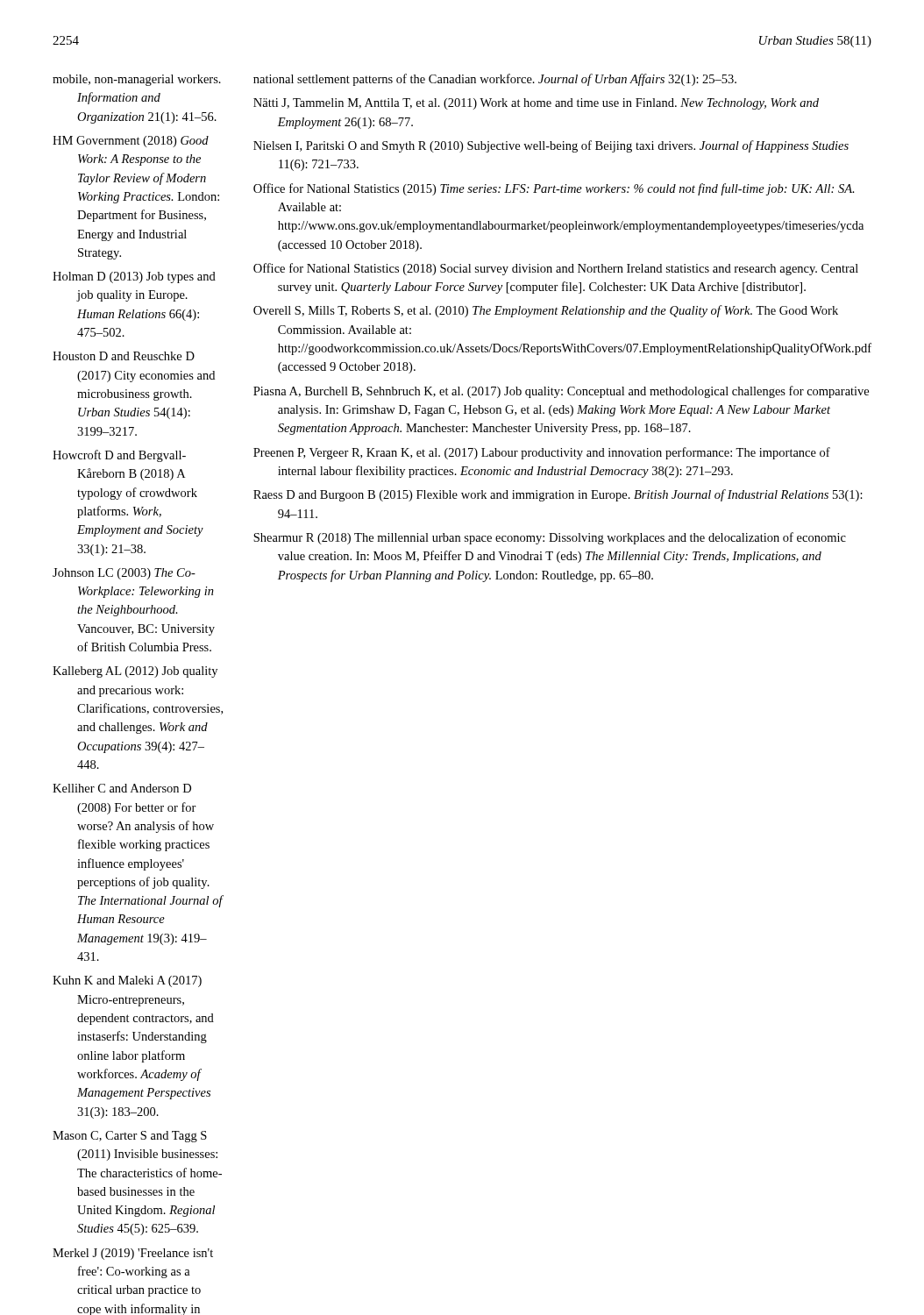The width and height of the screenshot is (924, 1315).
Task: Point to the block beginning "Houston D and Reuschke"
Action: pyautogui.click(x=134, y=394)
